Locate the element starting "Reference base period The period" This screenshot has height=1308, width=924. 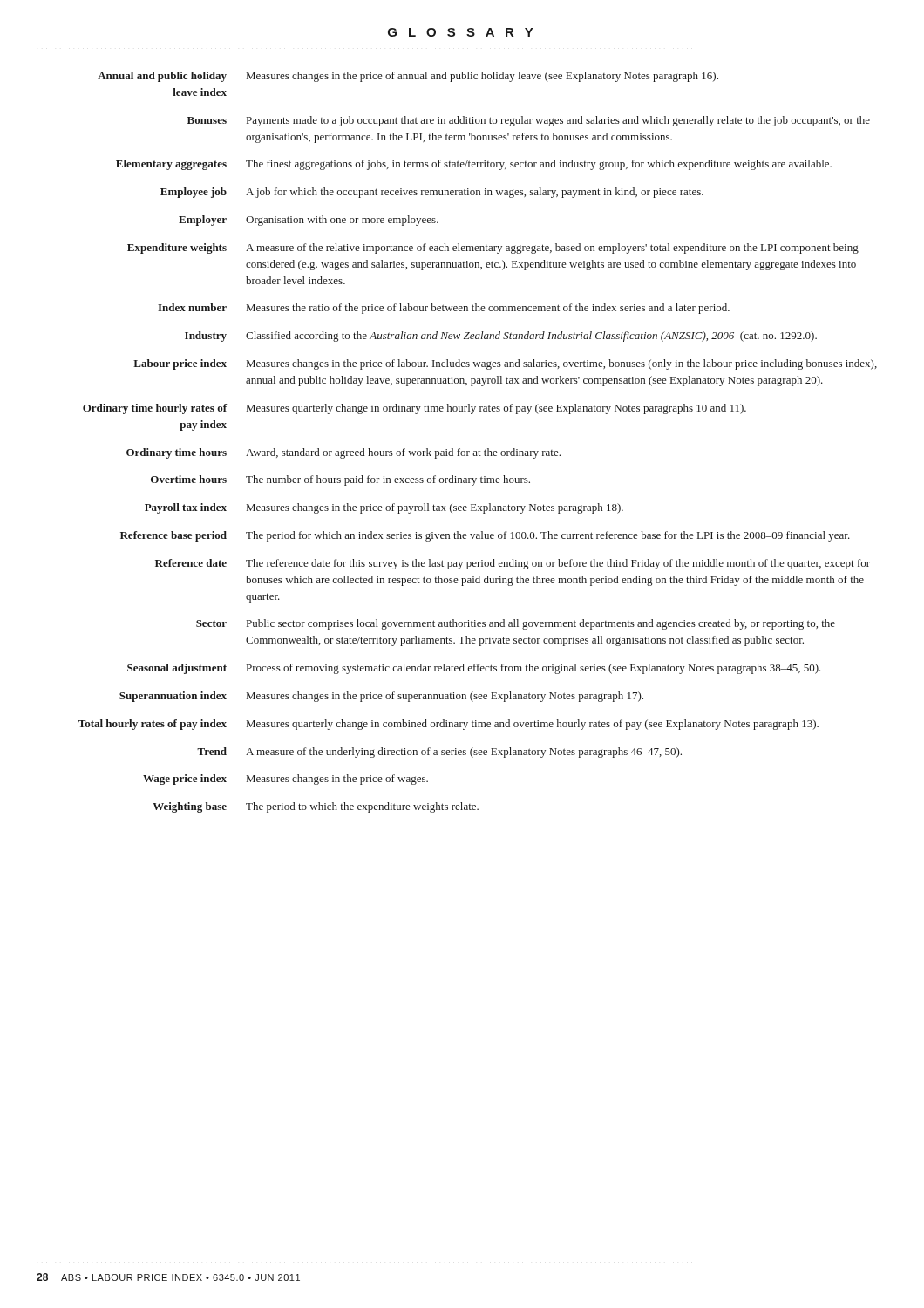[x=462, y=536]
